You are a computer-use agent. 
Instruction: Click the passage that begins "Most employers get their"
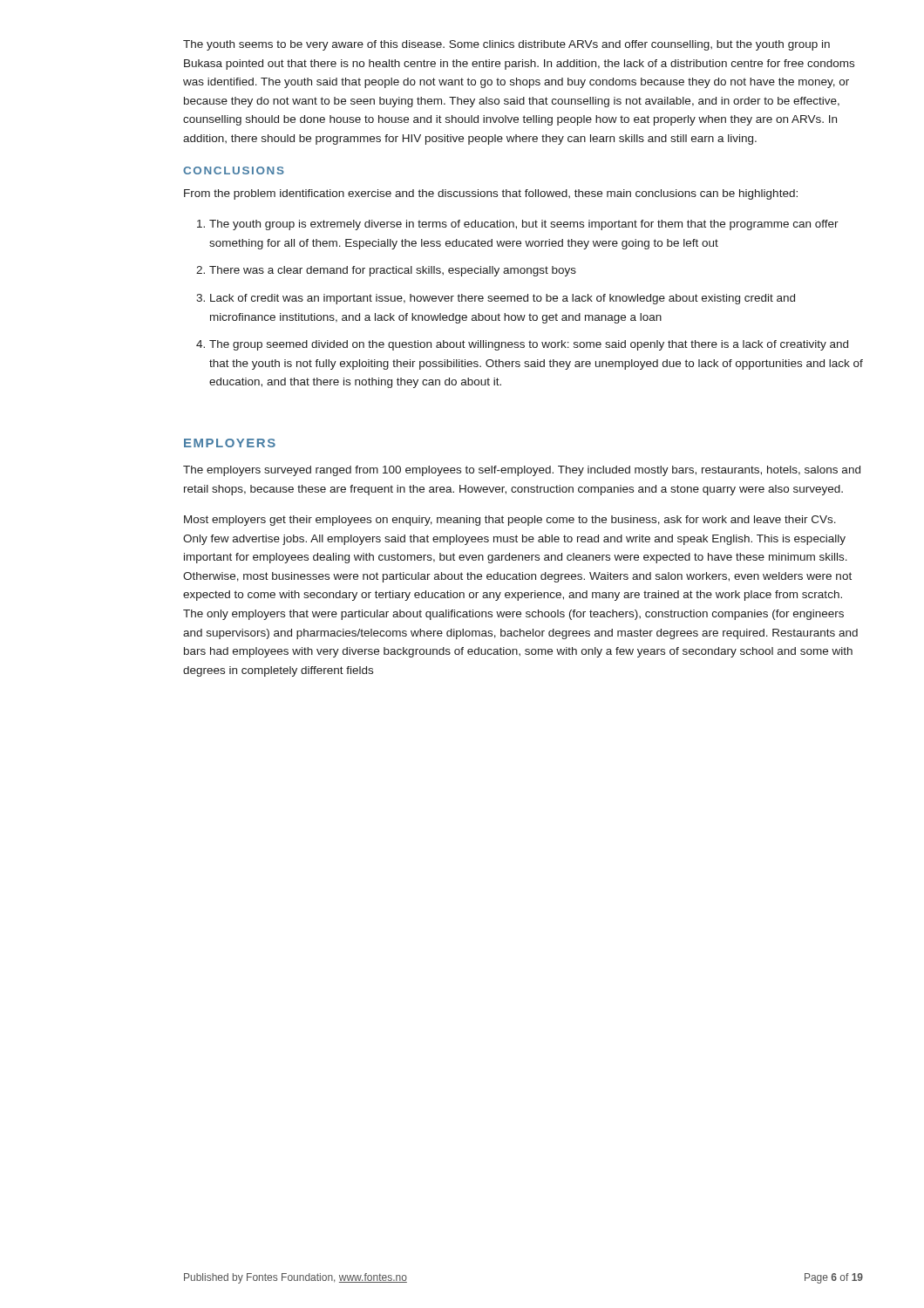521,595
